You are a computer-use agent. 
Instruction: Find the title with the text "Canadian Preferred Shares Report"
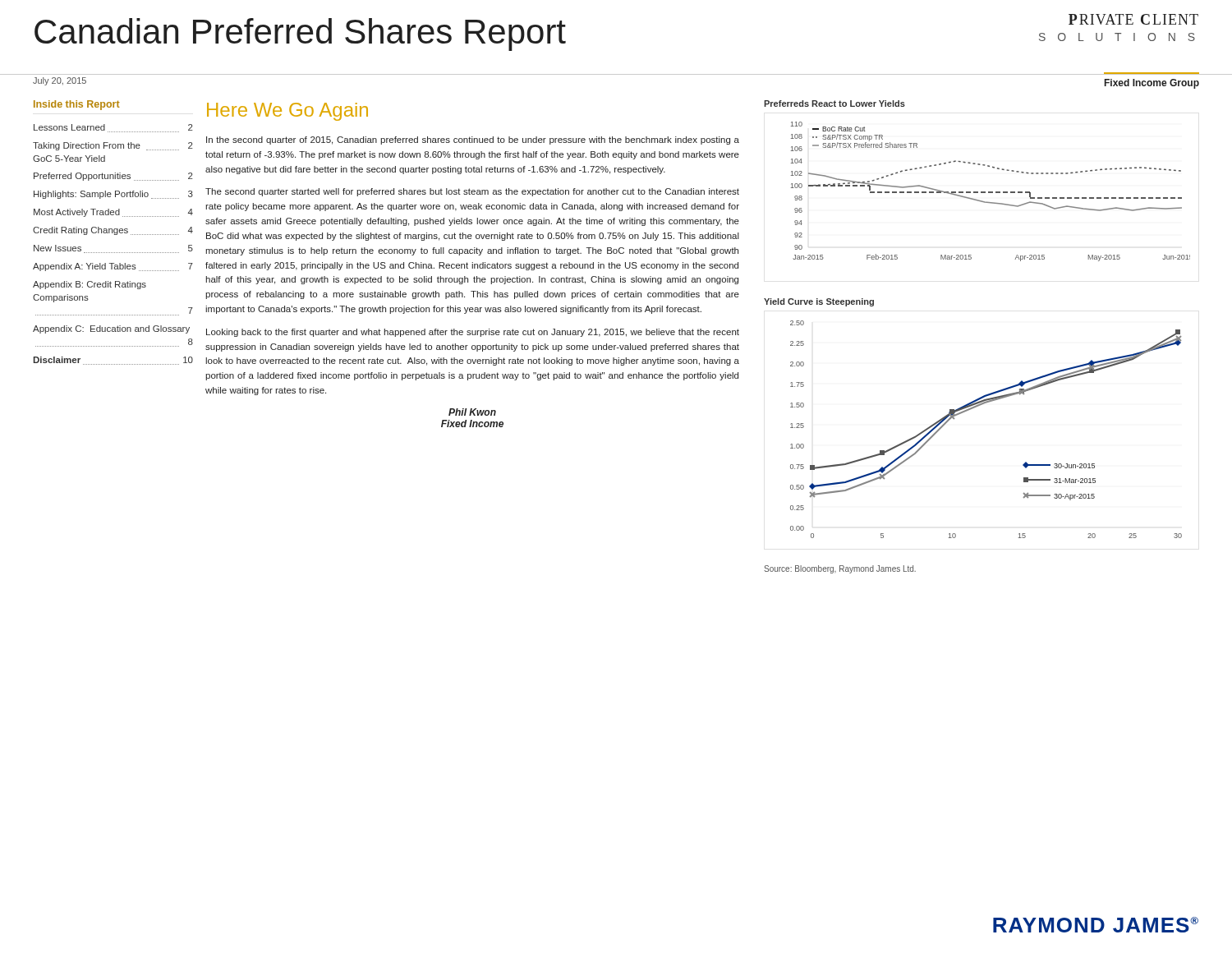click(299, 32)
